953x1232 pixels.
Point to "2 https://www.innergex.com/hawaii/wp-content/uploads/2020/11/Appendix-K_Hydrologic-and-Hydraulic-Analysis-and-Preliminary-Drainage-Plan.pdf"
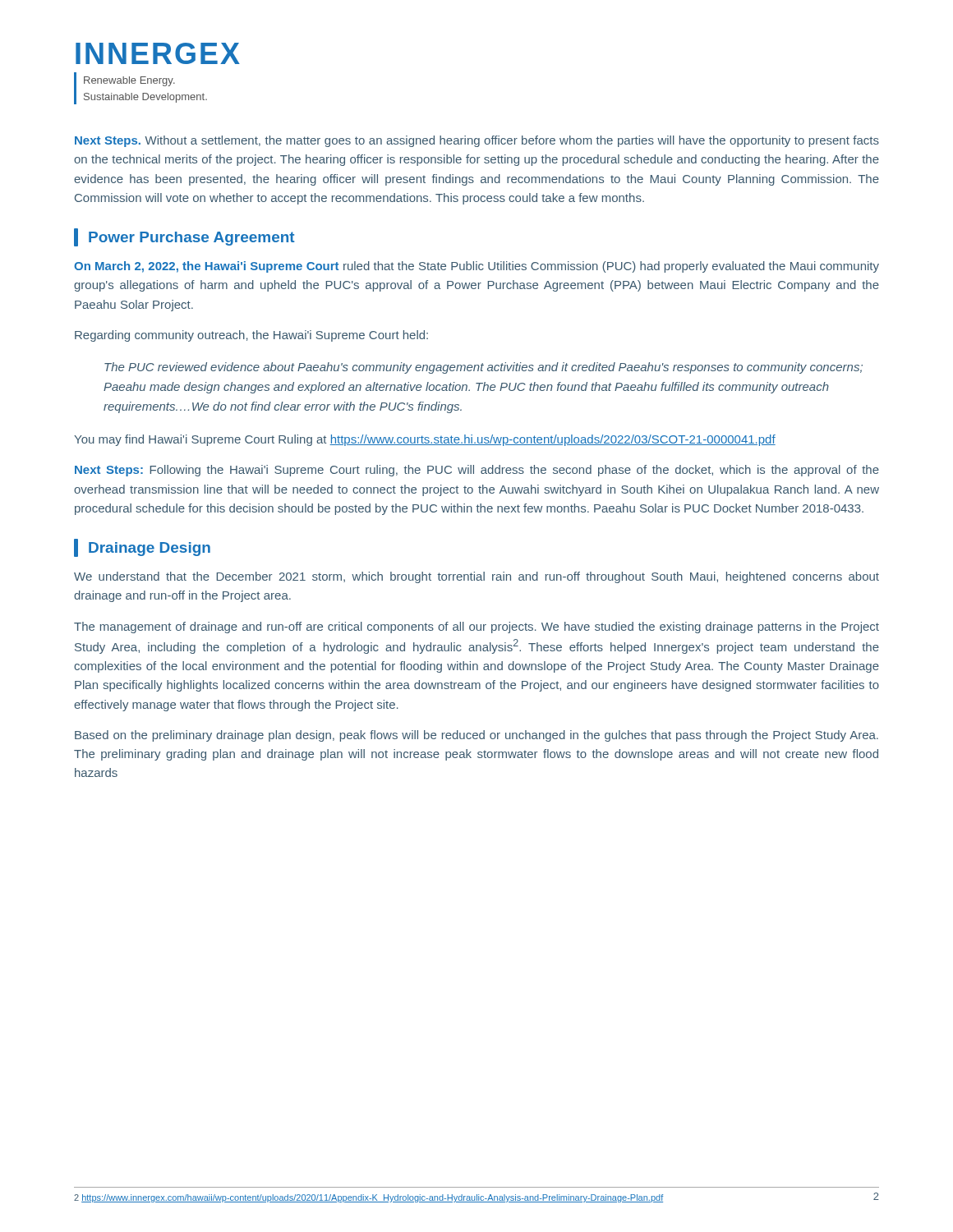[369, 1198]
